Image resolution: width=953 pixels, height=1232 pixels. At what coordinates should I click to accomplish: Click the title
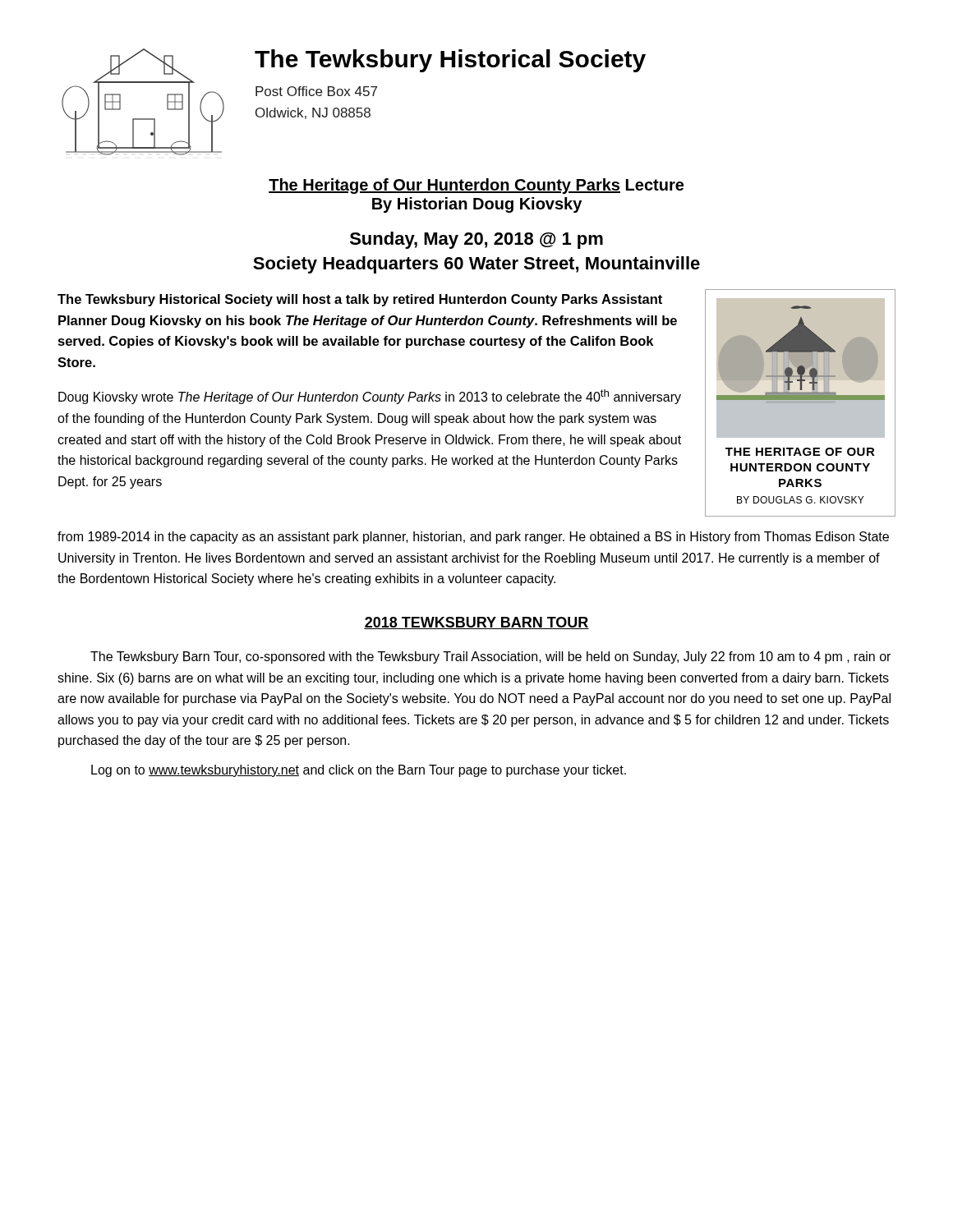pos(450,59)
